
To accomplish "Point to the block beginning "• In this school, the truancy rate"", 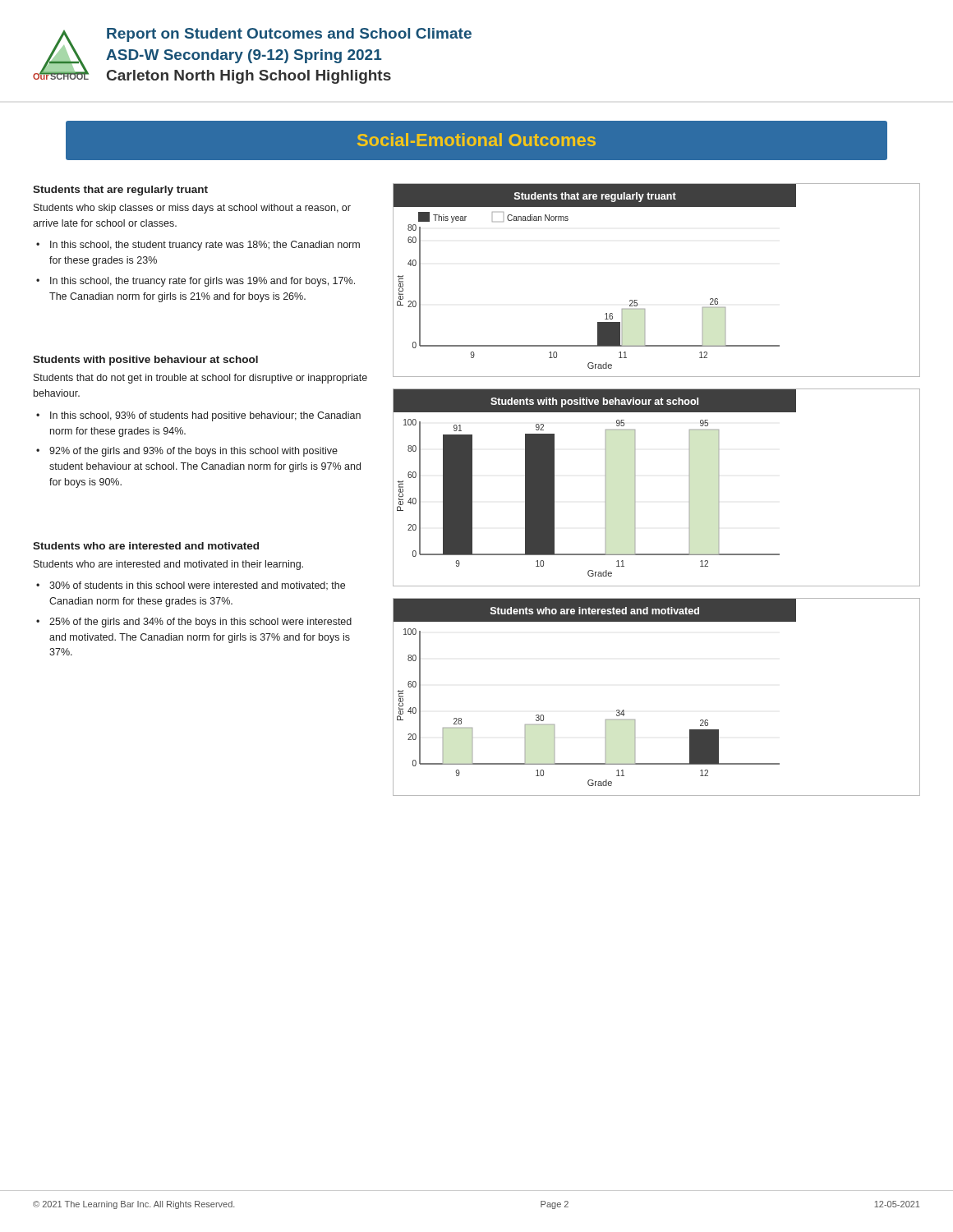I will click(x=196, y=288).
